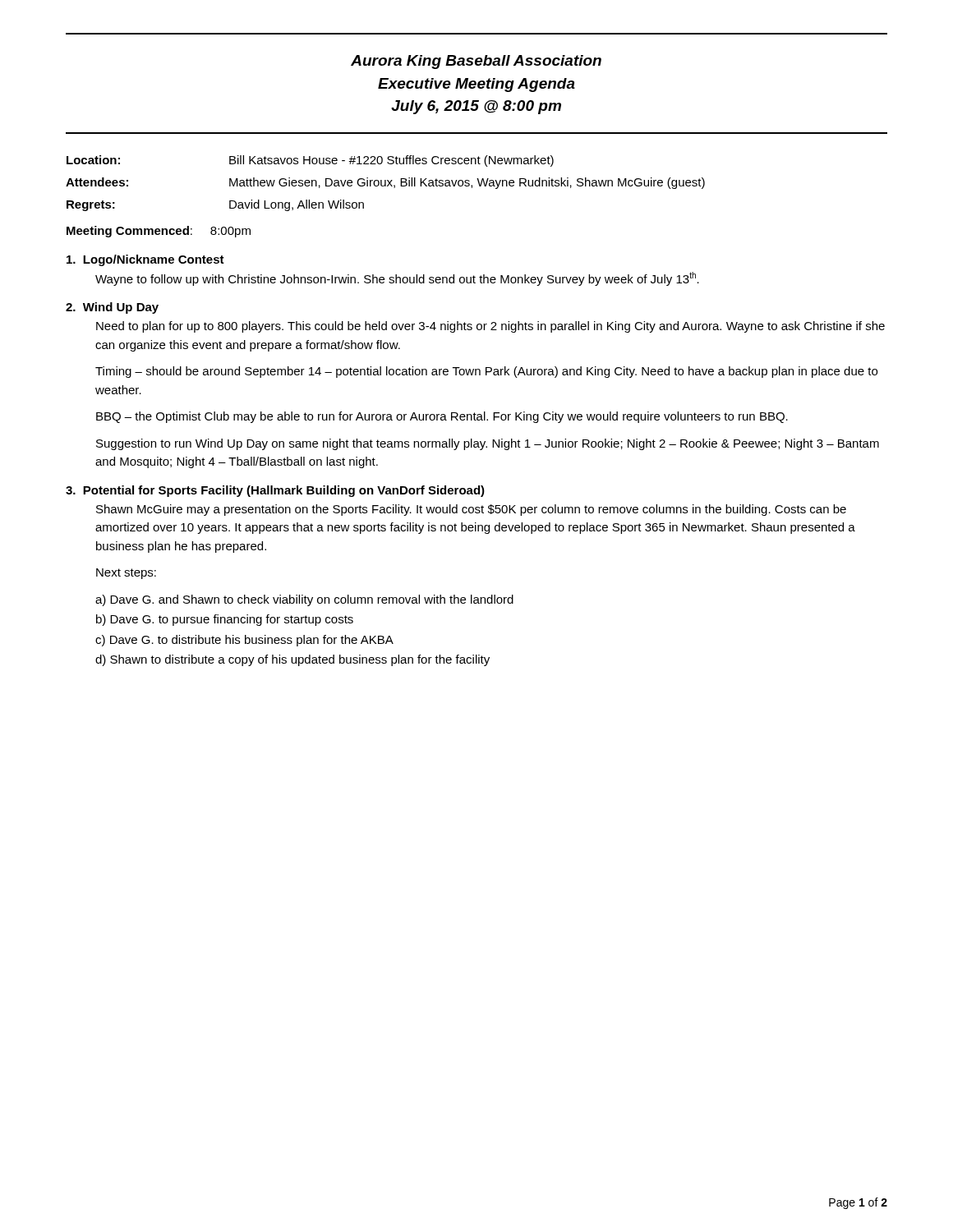Select the text with the text "Meeting Commenced: 8:00pm"
Image resolution: width=953 pixels, height=1232 pixels.
(159, 230)
